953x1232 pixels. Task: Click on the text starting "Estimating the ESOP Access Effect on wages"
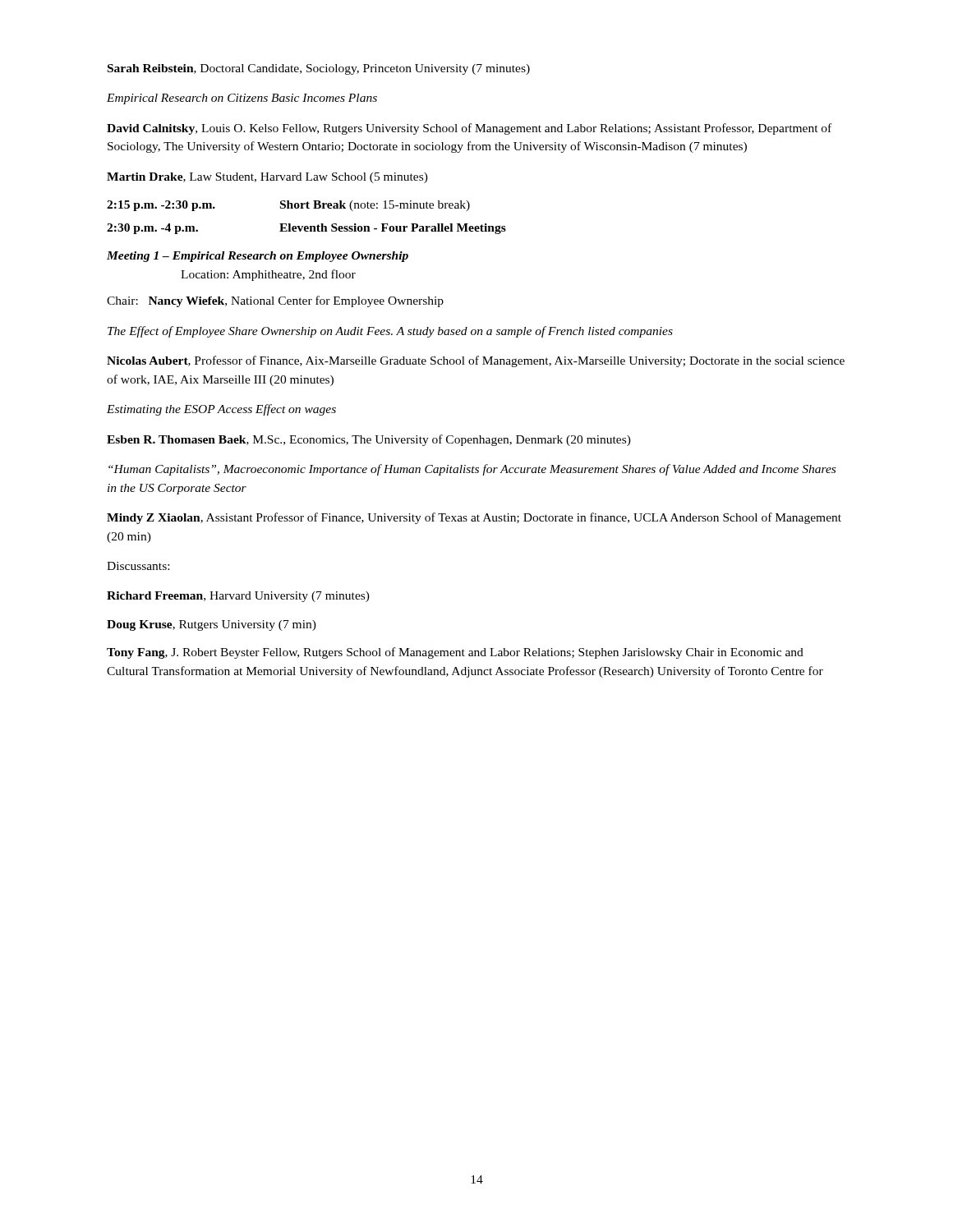pyautogui.click(x=222, y=409)
